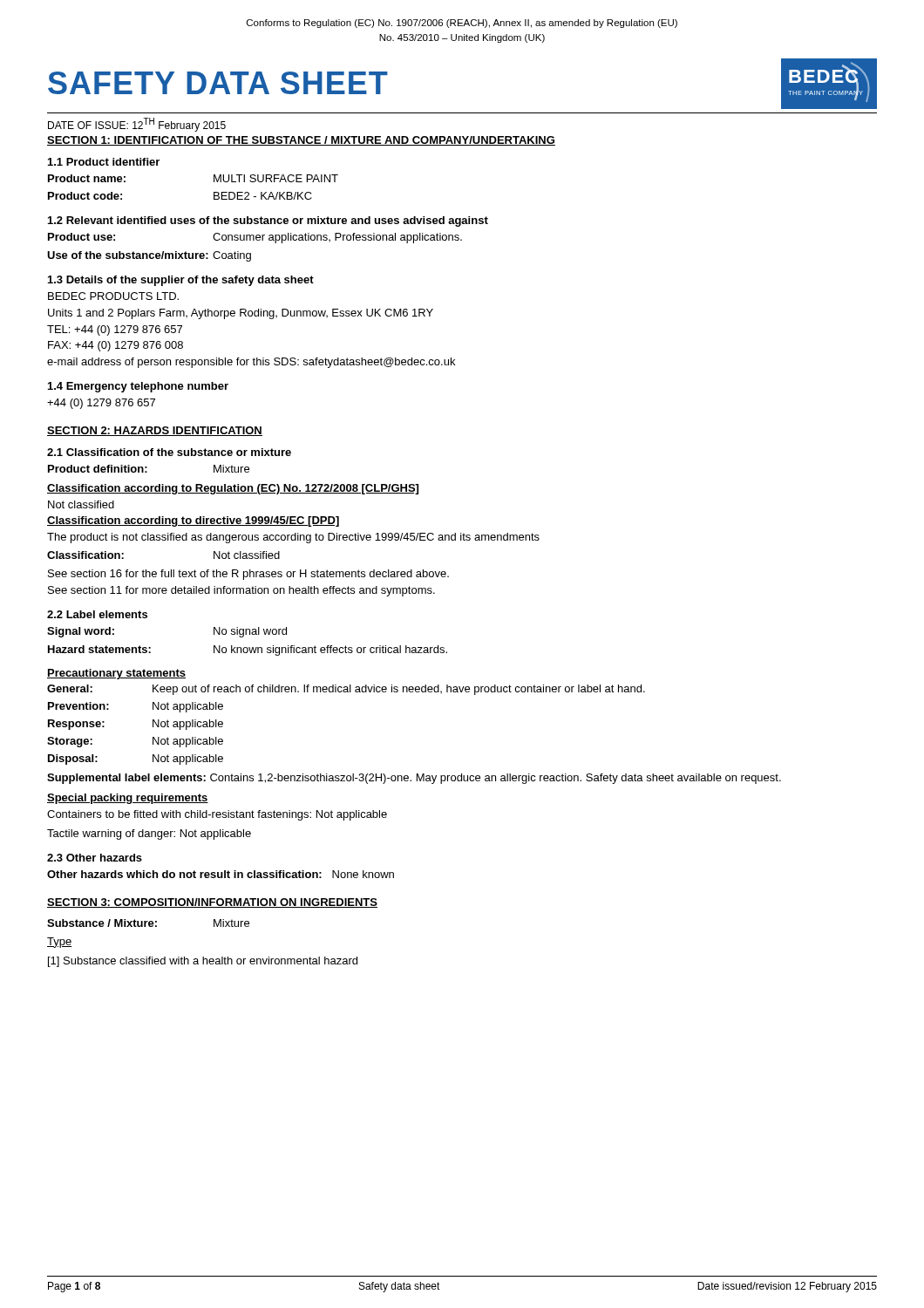Where is the passage that starts "BEDEC PRODUCTS LTD. Units 1 and"?
Image resolution: width=924 pixels, height=1308 pixels.
coord(113,296)
